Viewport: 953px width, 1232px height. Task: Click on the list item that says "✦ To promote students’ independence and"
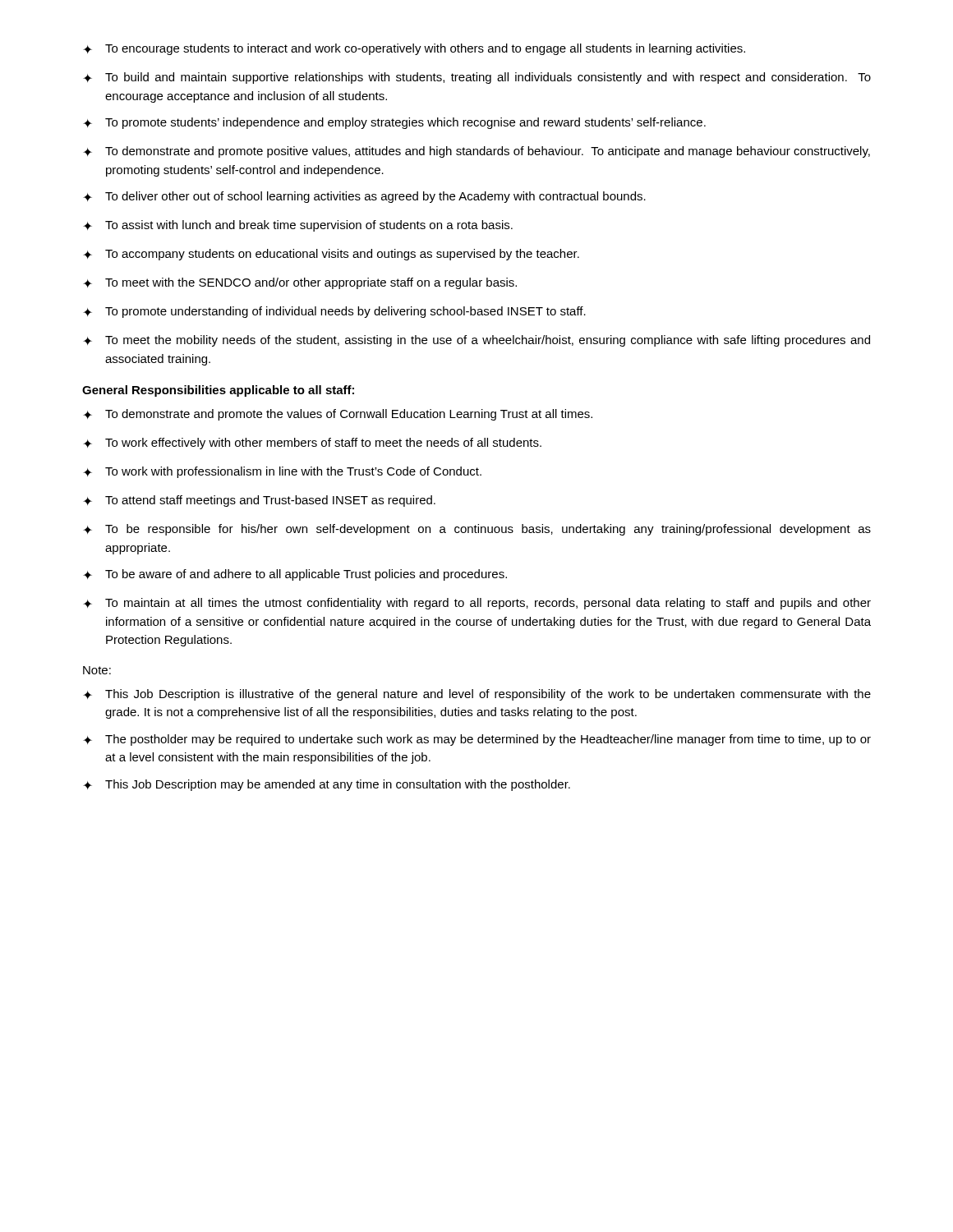click(476, 124)
